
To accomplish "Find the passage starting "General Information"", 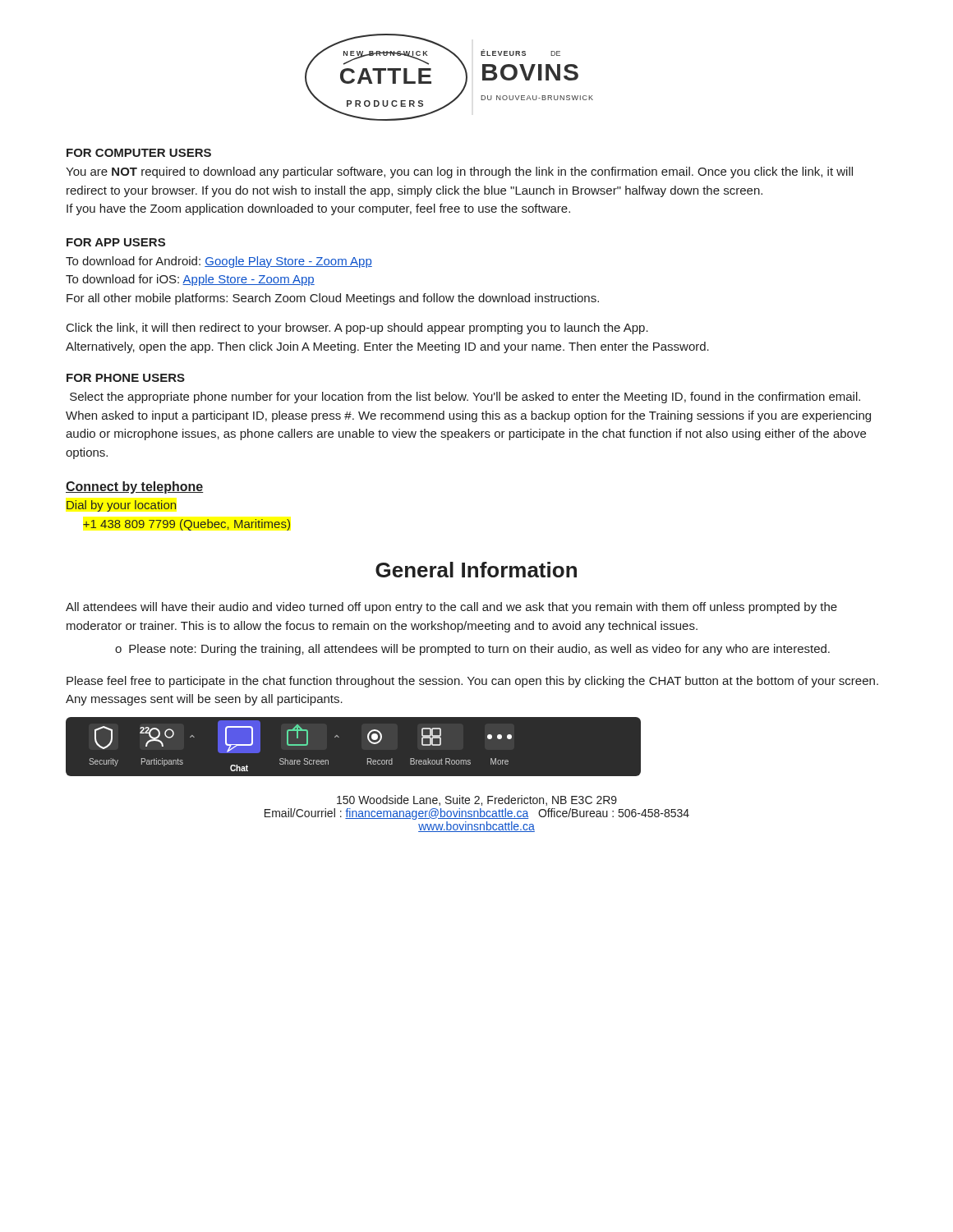I will coord(476,570).
